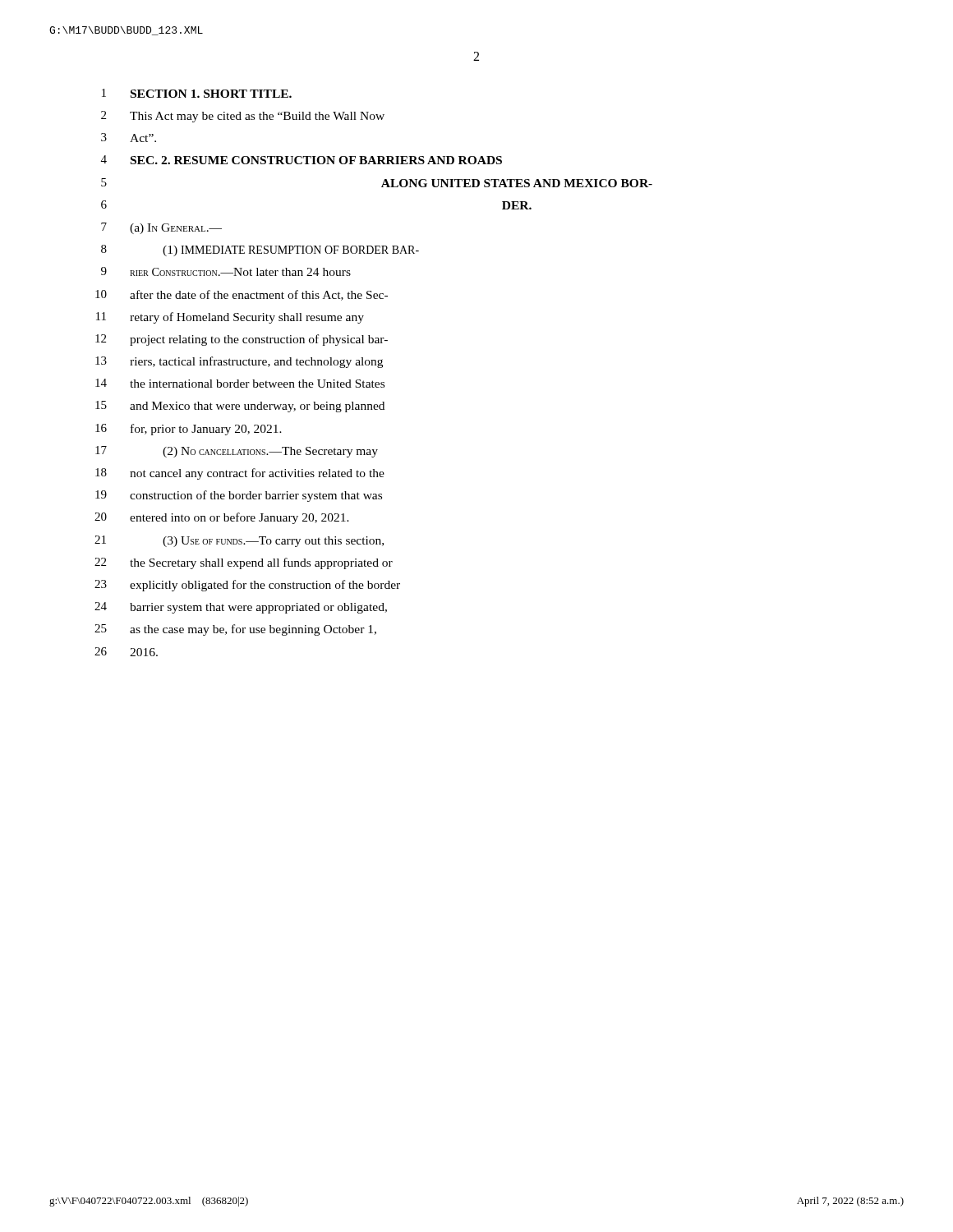The image size is (953, 1232).
Task: Point to "7 (a) In General.—"
Action: point(161,228)
